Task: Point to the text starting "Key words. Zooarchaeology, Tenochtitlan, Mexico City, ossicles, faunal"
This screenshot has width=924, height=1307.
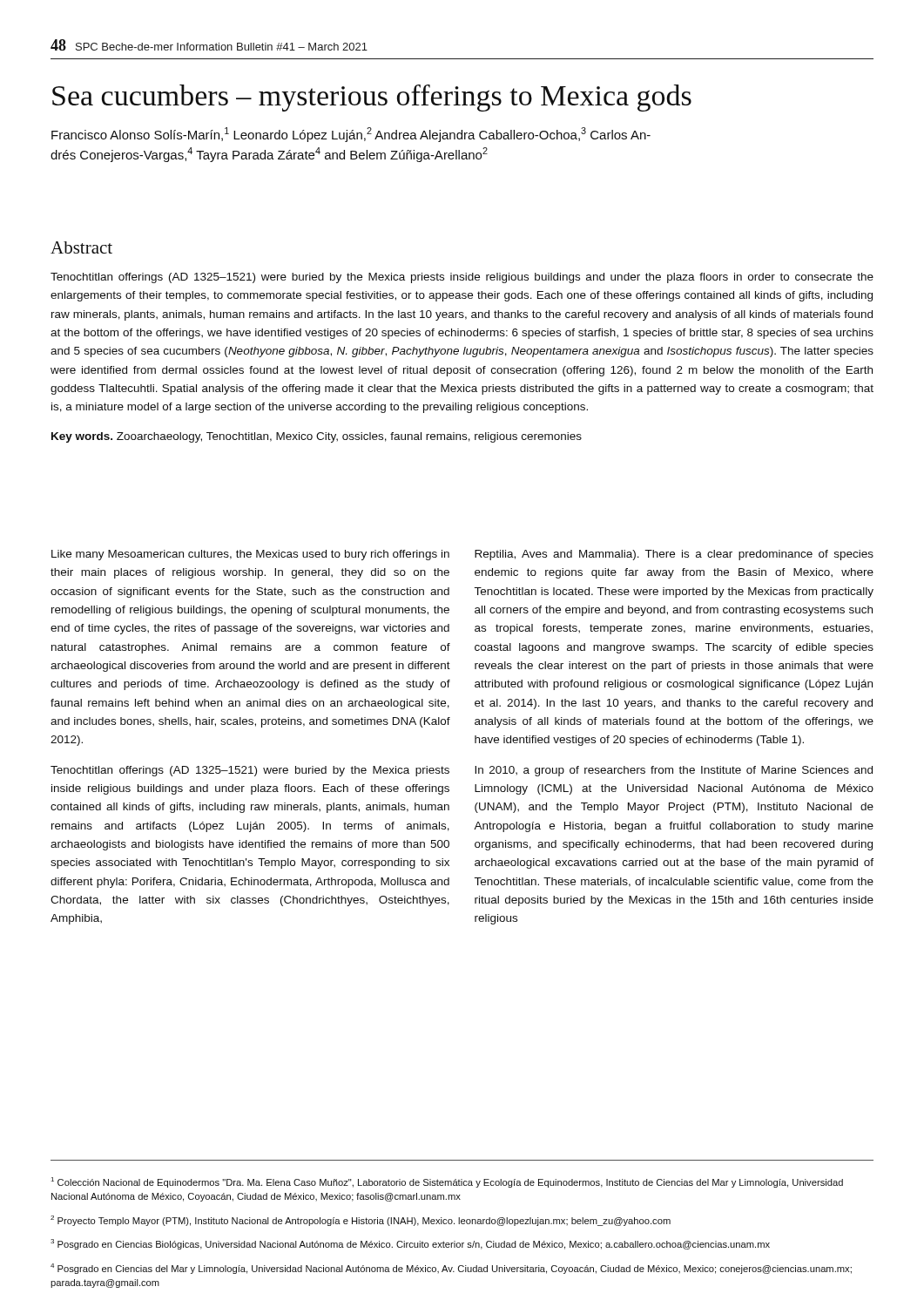Action: tap(462, 437)
